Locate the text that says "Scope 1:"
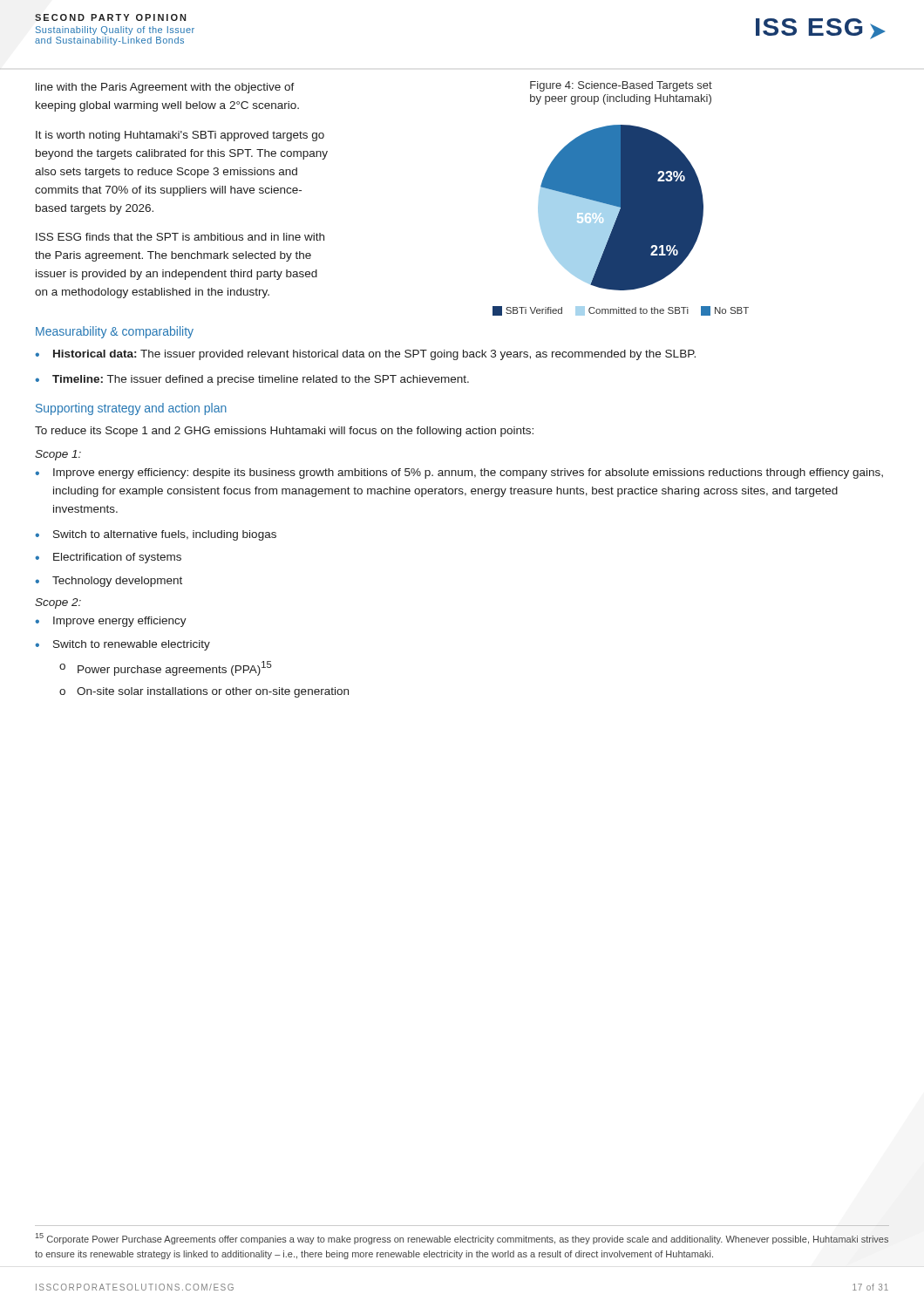924x1308 pixels. (58, 454)
